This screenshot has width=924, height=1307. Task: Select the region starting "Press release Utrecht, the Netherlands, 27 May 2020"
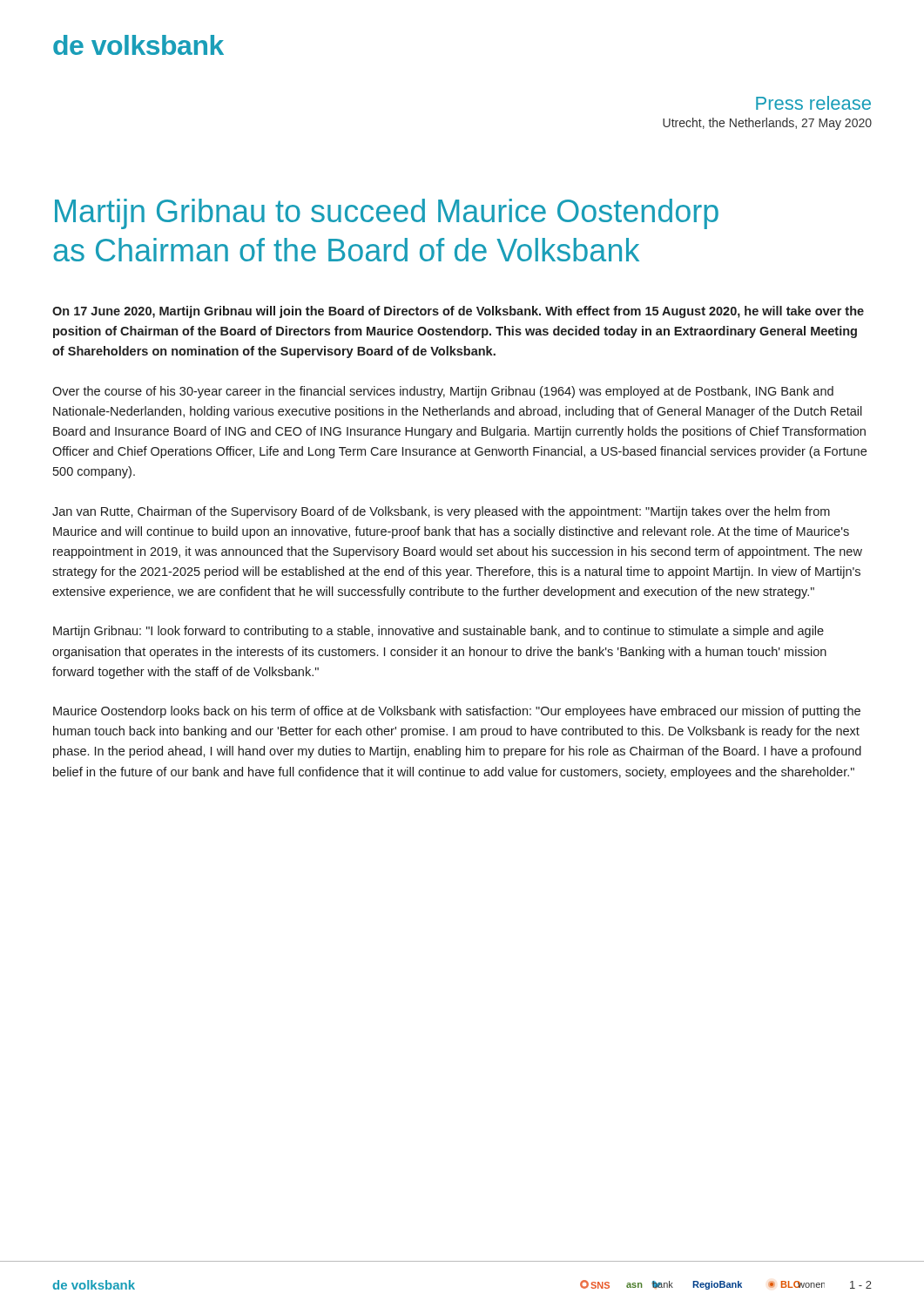767,112
